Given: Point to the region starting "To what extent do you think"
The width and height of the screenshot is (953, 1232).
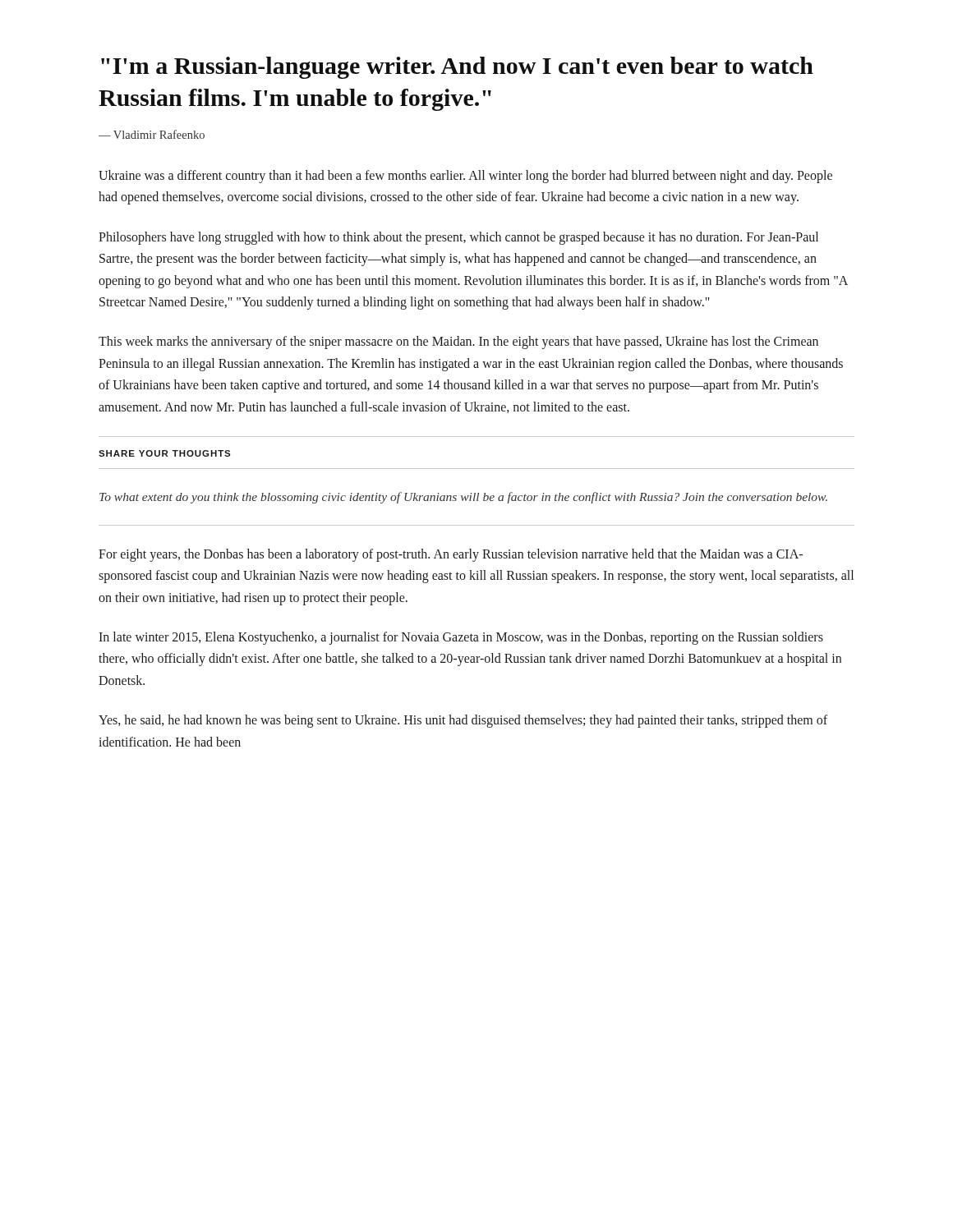Looking at the screenshot, I should click(x=463, y=496).
